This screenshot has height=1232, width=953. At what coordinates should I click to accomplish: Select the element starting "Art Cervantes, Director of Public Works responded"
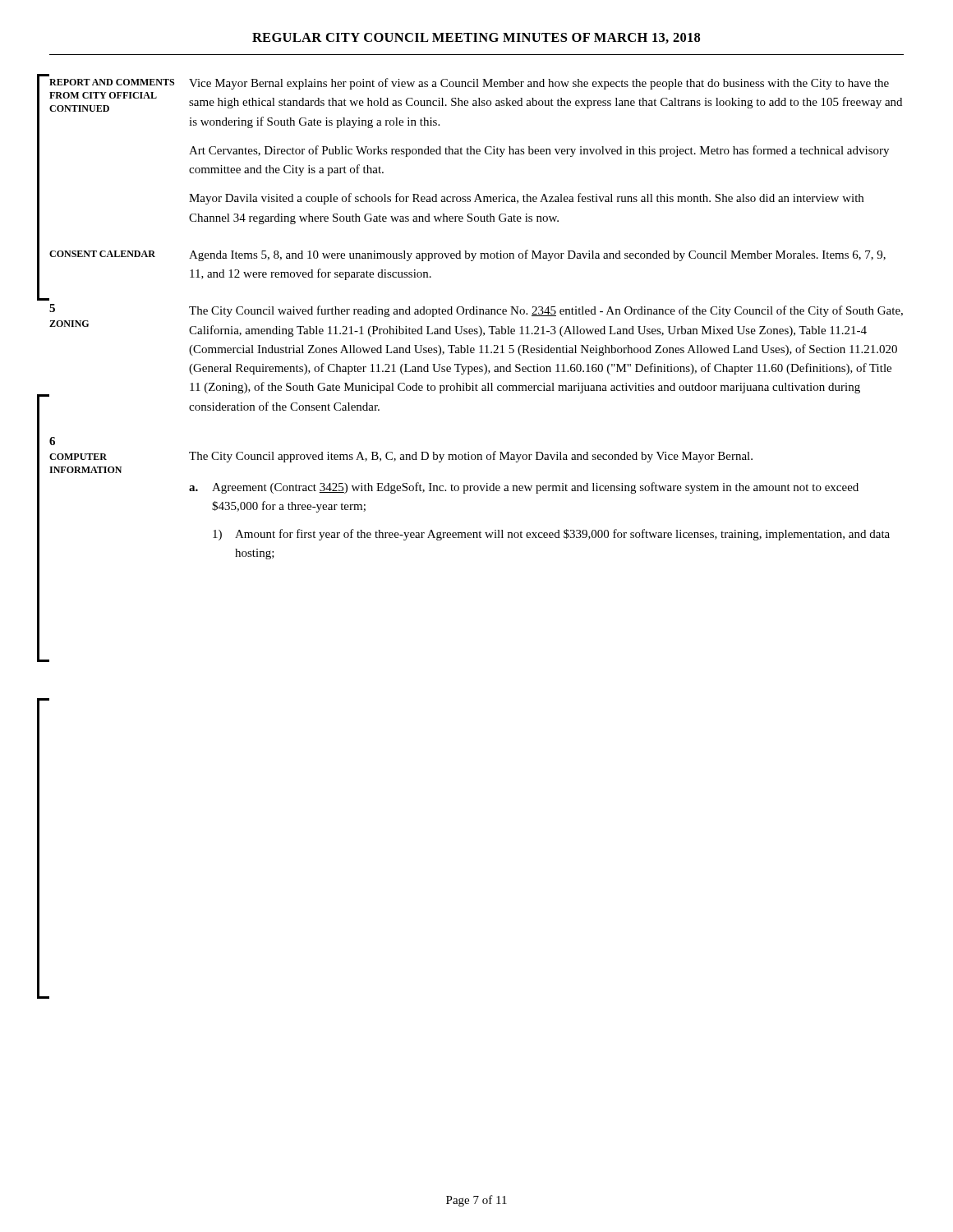pos(539,160)
